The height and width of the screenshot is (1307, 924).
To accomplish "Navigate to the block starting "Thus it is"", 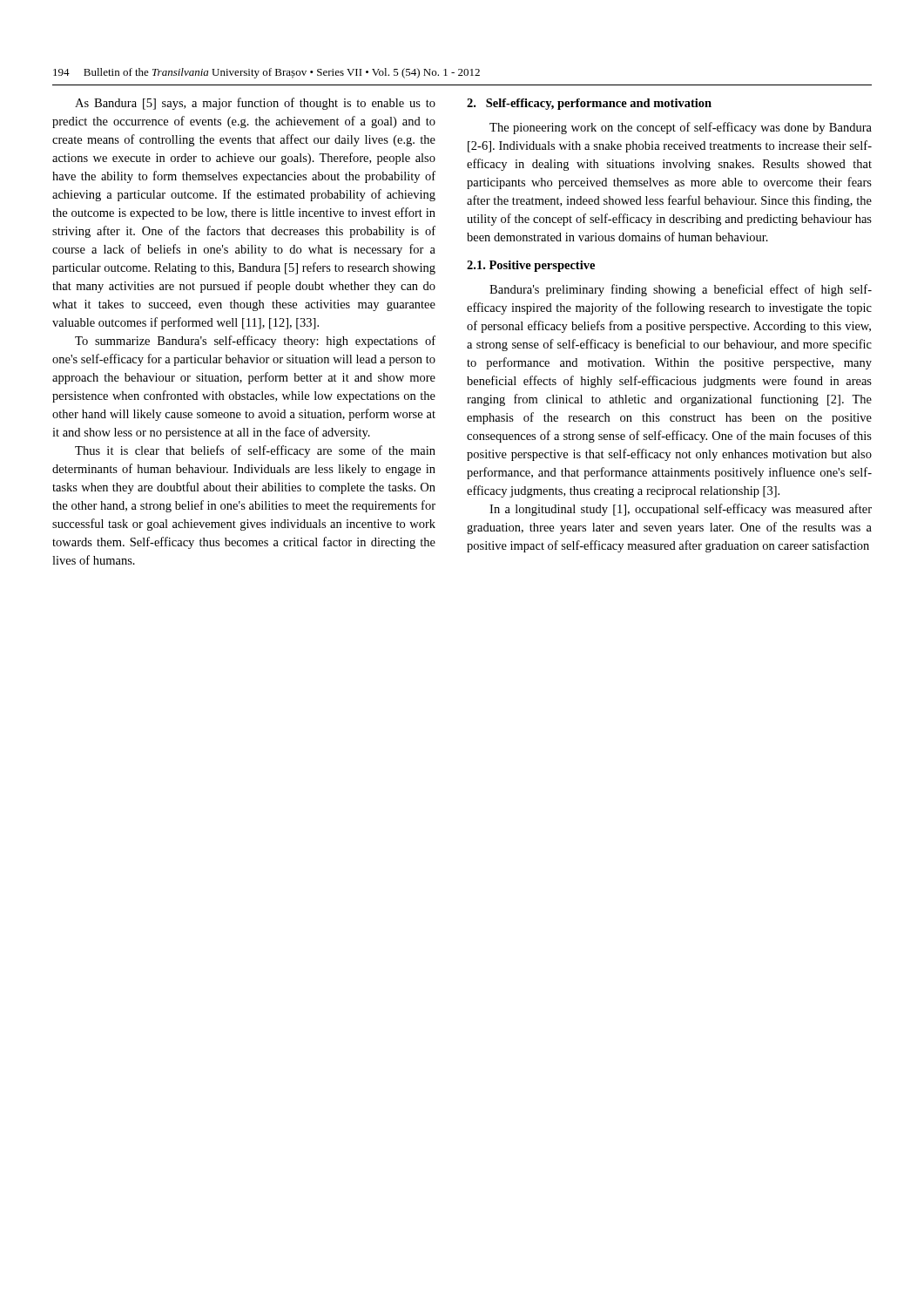I will [244, 506].
